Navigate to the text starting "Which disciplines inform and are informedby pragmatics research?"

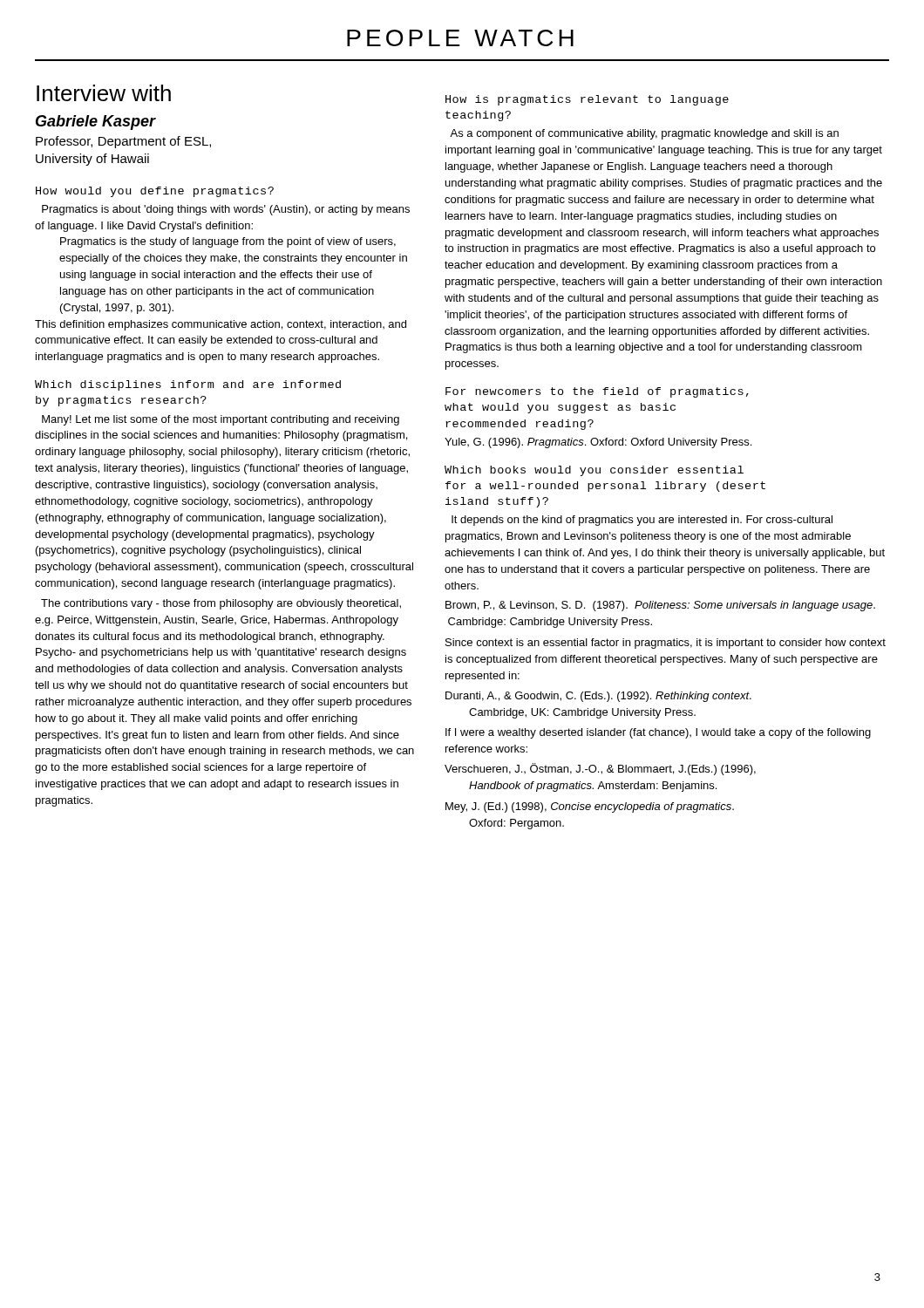tap(227, 394)
